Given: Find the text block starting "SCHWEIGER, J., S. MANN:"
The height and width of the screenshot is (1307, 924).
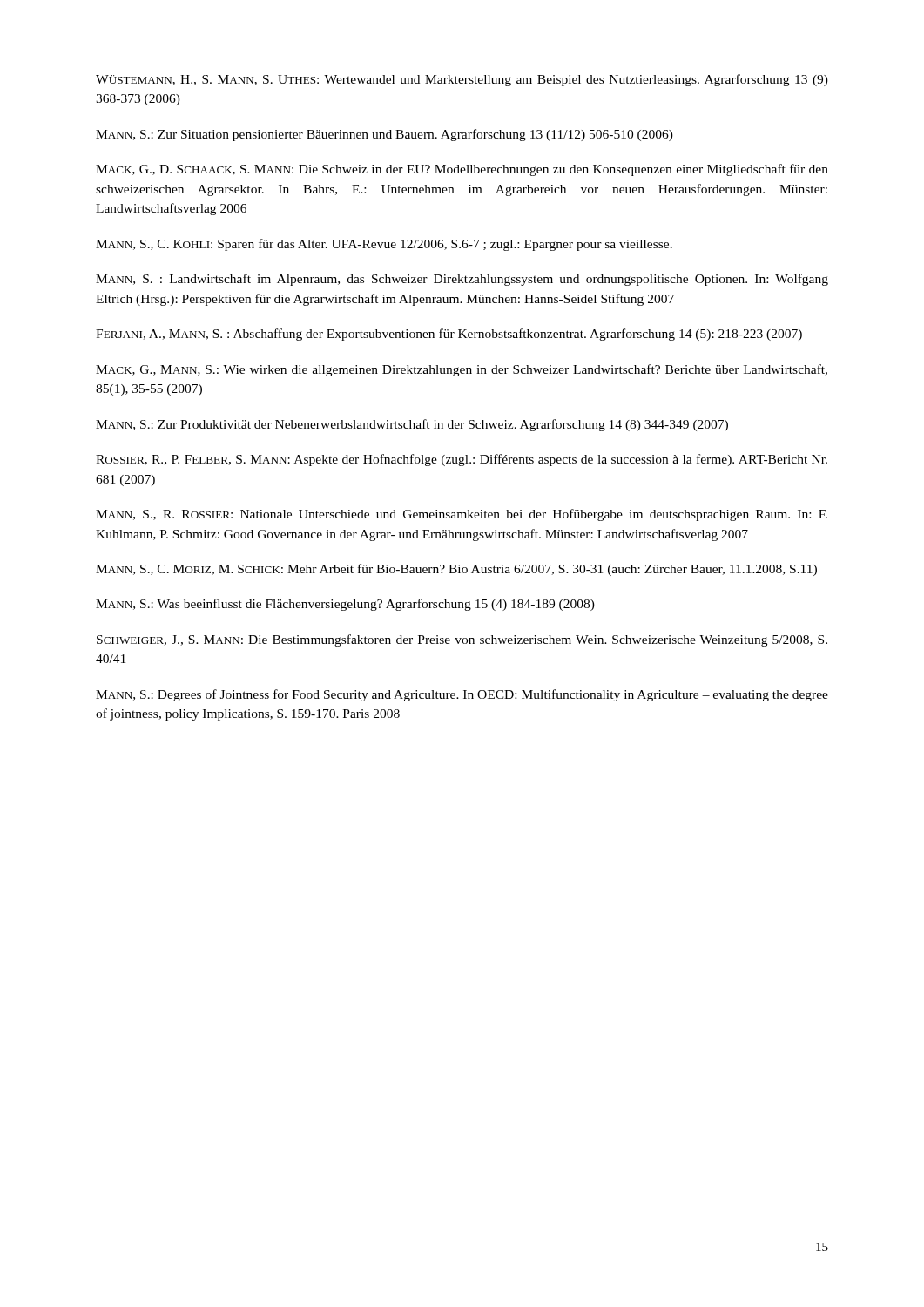Looking at the screenshot, I should coord(462,649).
